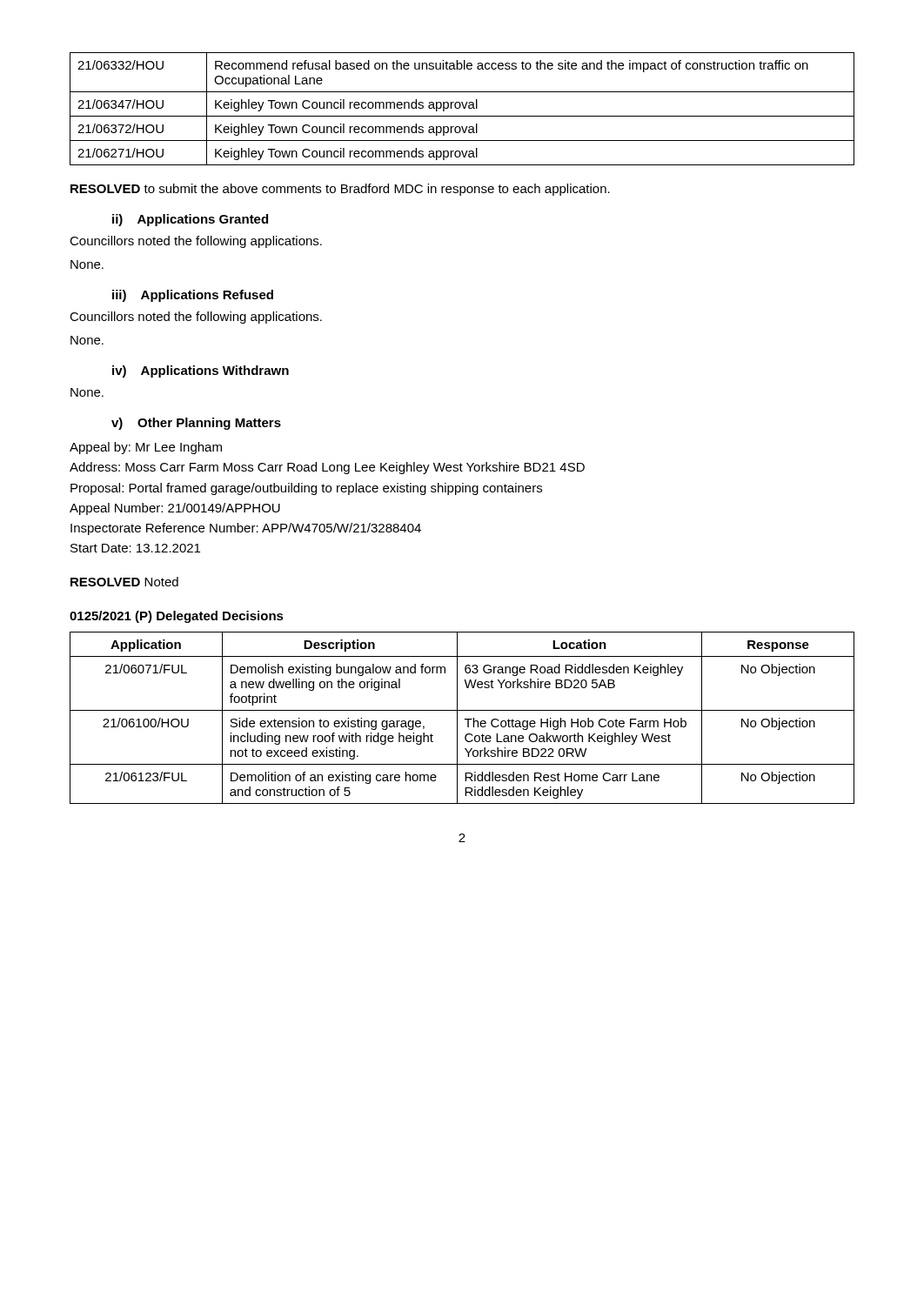
Task: Locate the table with the text "Keighley Town Council recommends"
Action: pyautogui.click(x=462, y=109)
